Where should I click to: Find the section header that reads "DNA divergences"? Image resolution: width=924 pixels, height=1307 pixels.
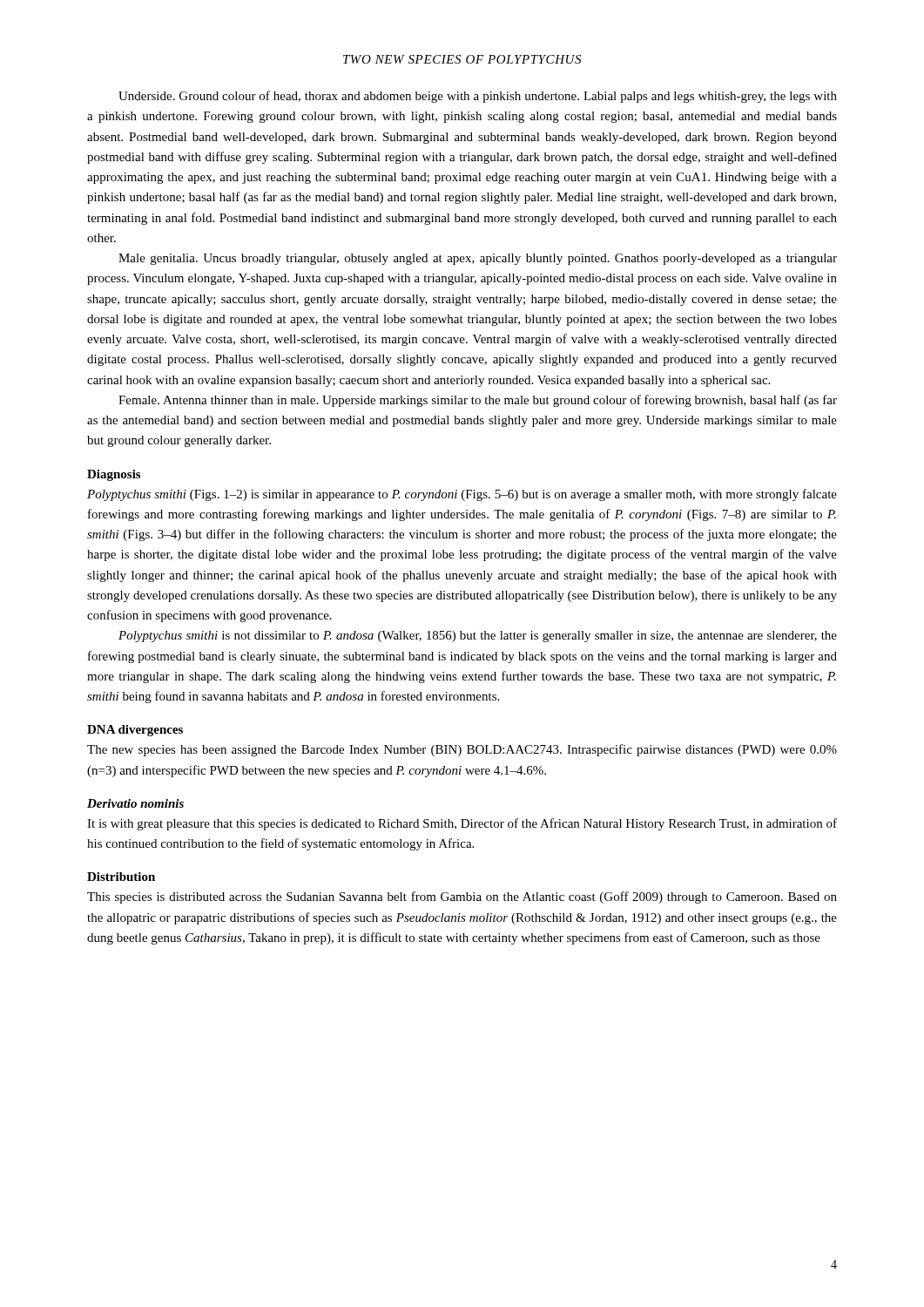click(135, 730)
